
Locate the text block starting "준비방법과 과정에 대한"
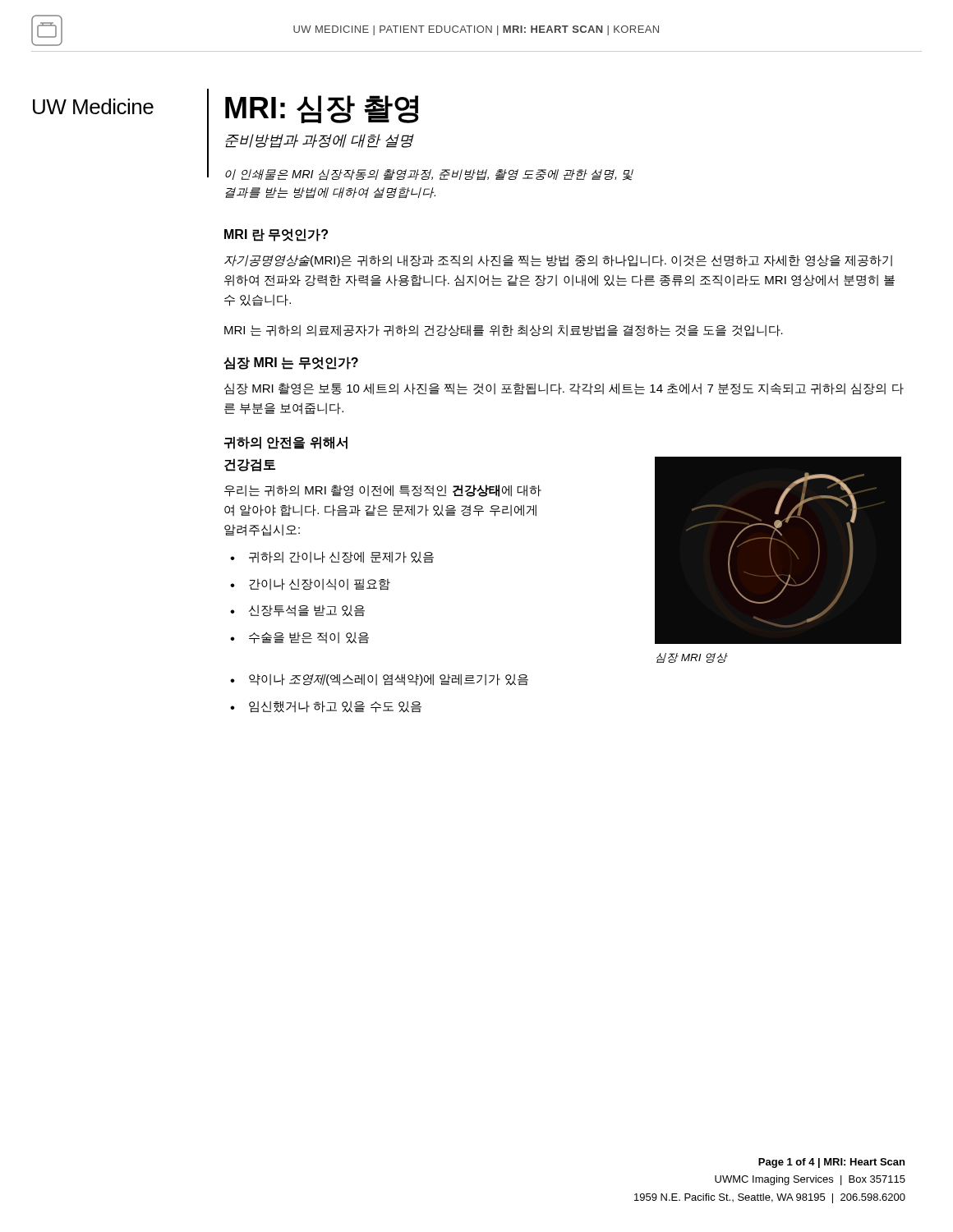click(x=318, y=140)
